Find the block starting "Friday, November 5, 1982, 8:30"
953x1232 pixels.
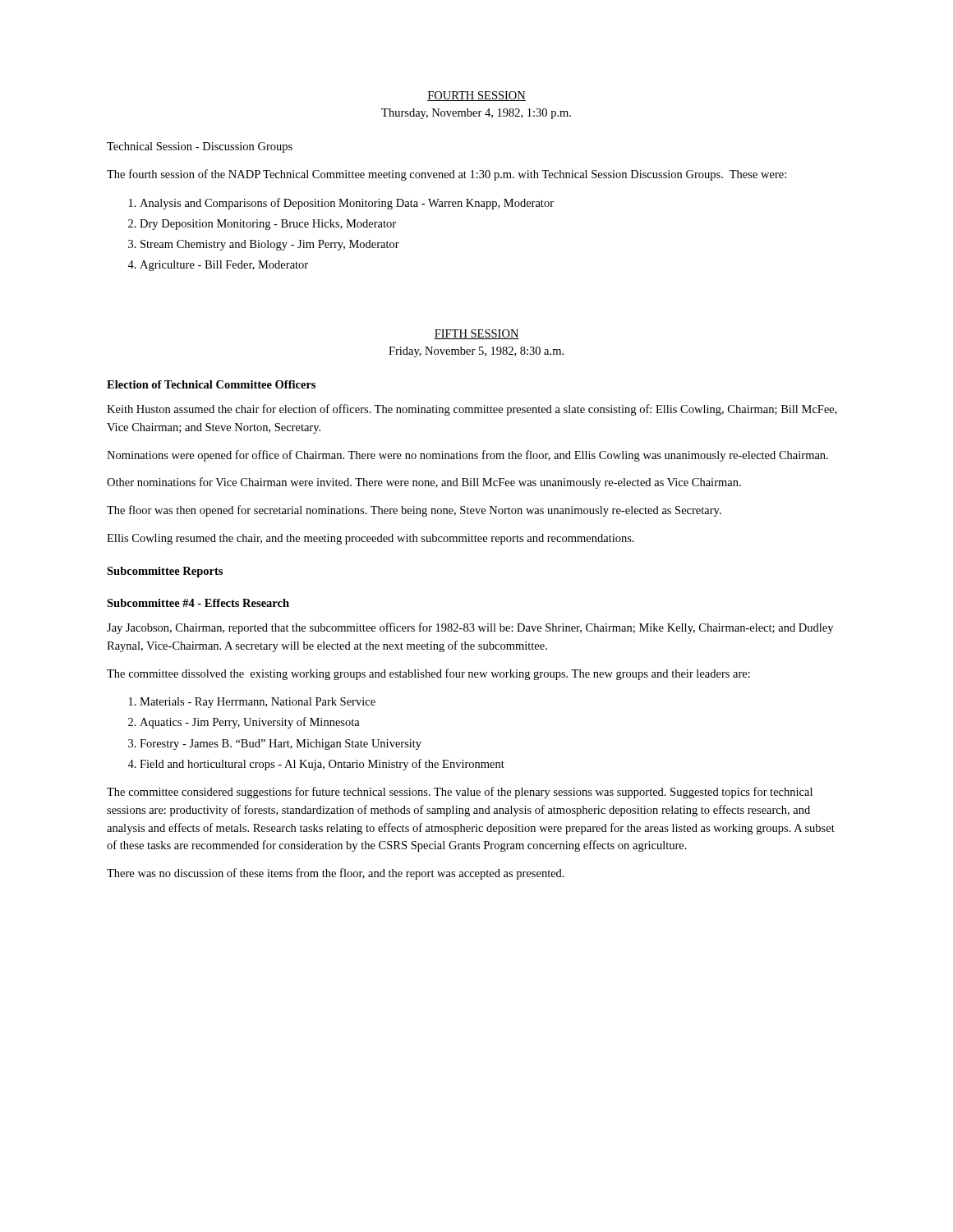click(x=476, y=351)
